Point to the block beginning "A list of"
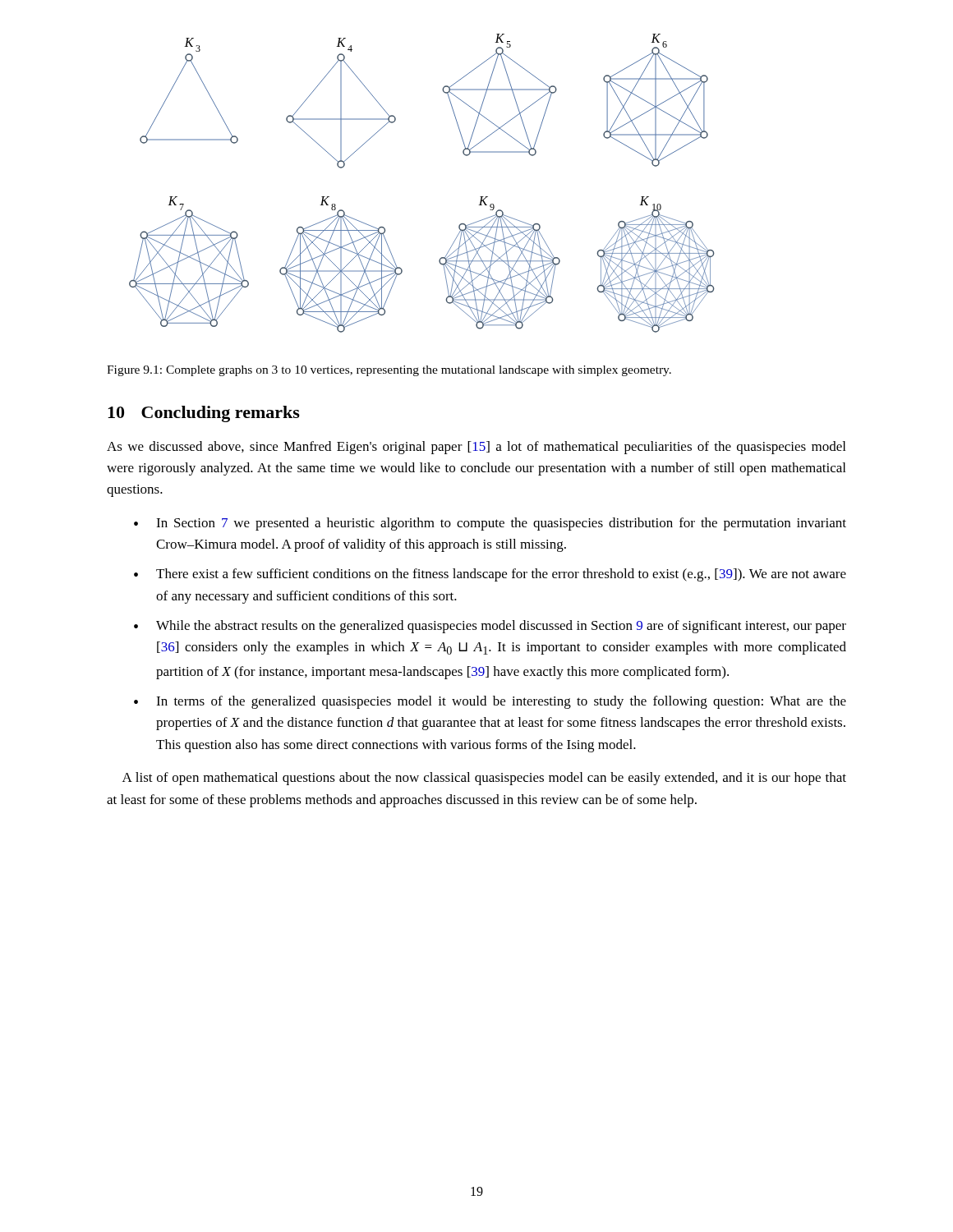 476,788
